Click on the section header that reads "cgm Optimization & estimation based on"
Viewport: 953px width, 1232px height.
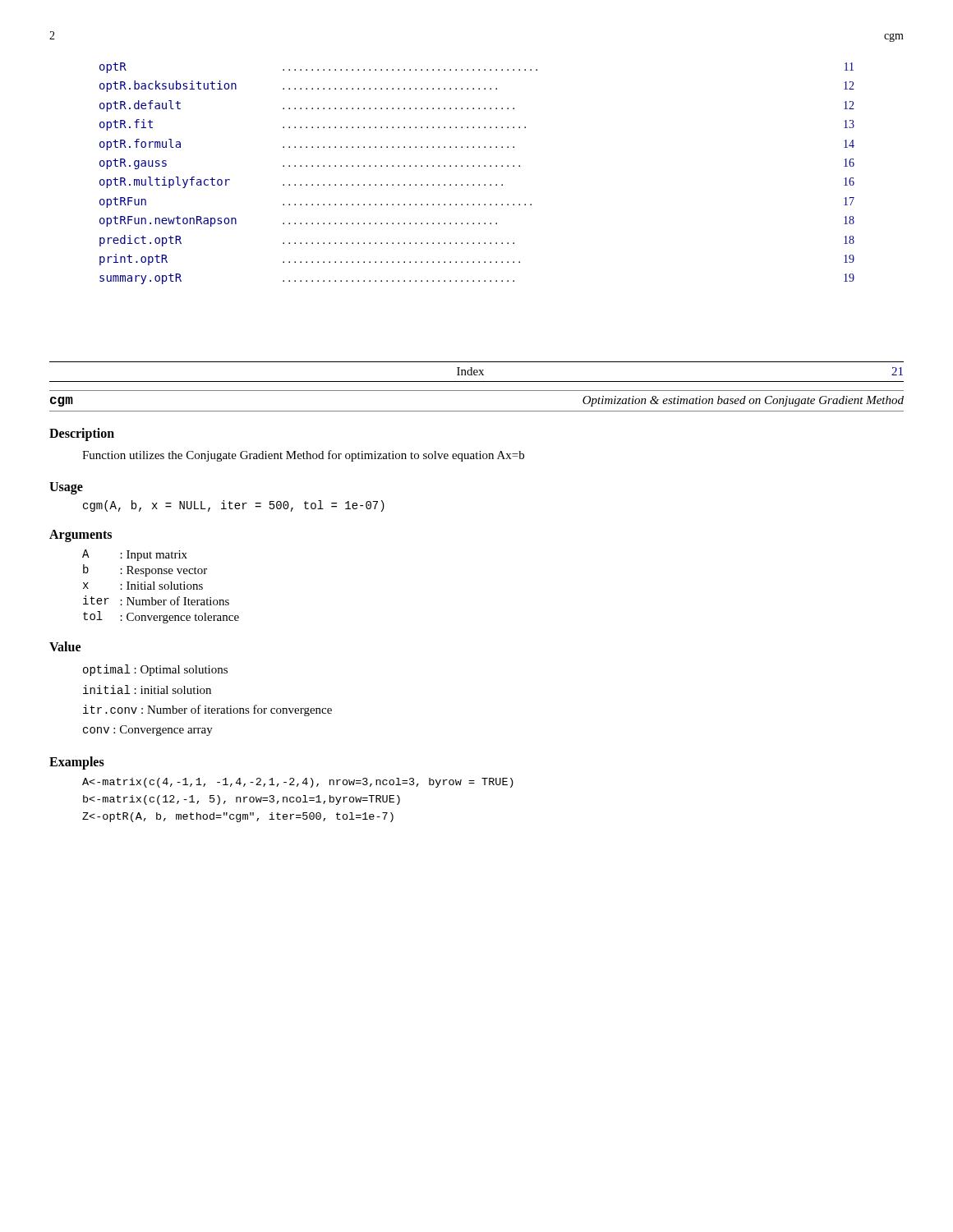click(x=476, y=401)
